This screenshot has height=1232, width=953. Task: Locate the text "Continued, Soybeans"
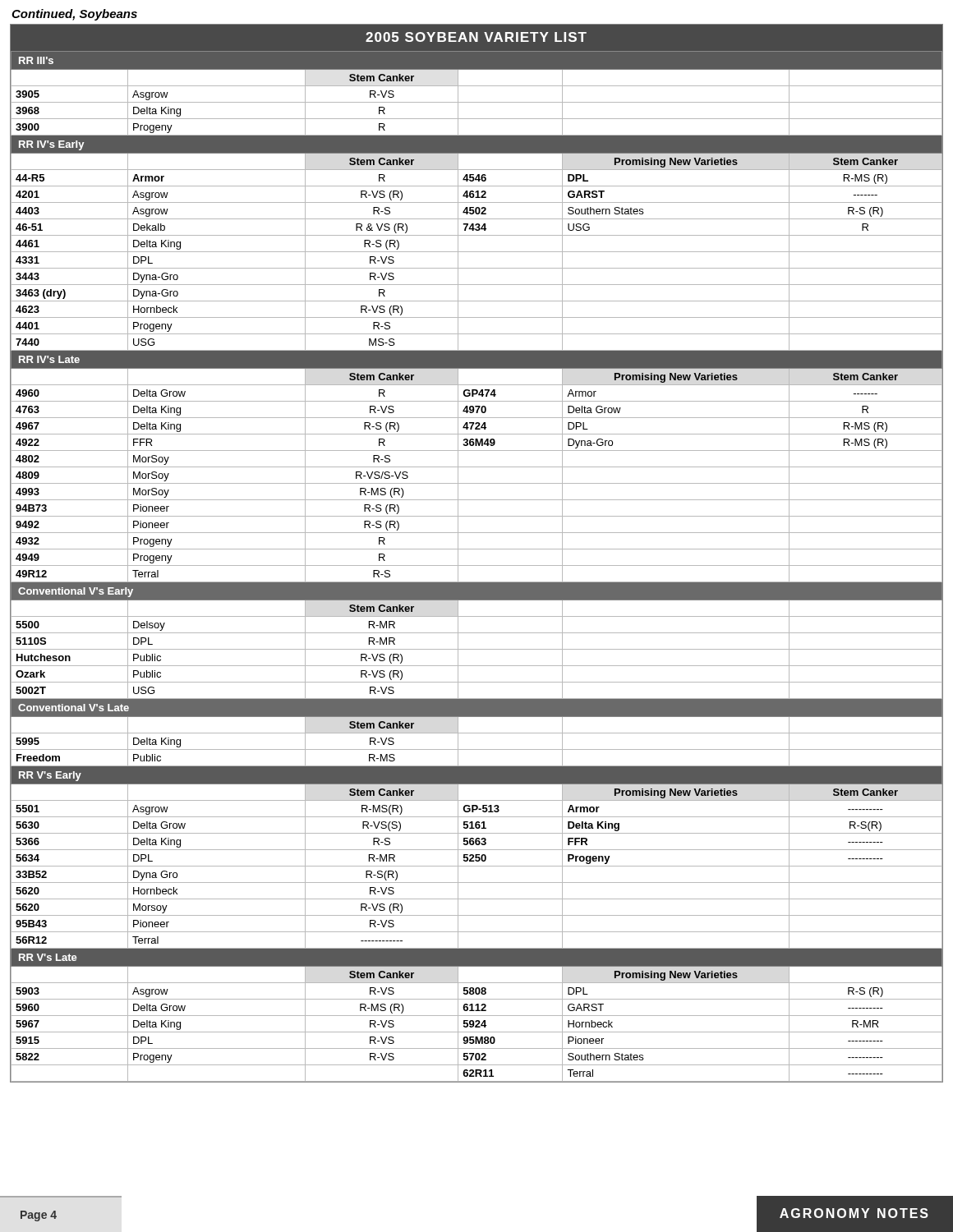[x=75, y=14]
